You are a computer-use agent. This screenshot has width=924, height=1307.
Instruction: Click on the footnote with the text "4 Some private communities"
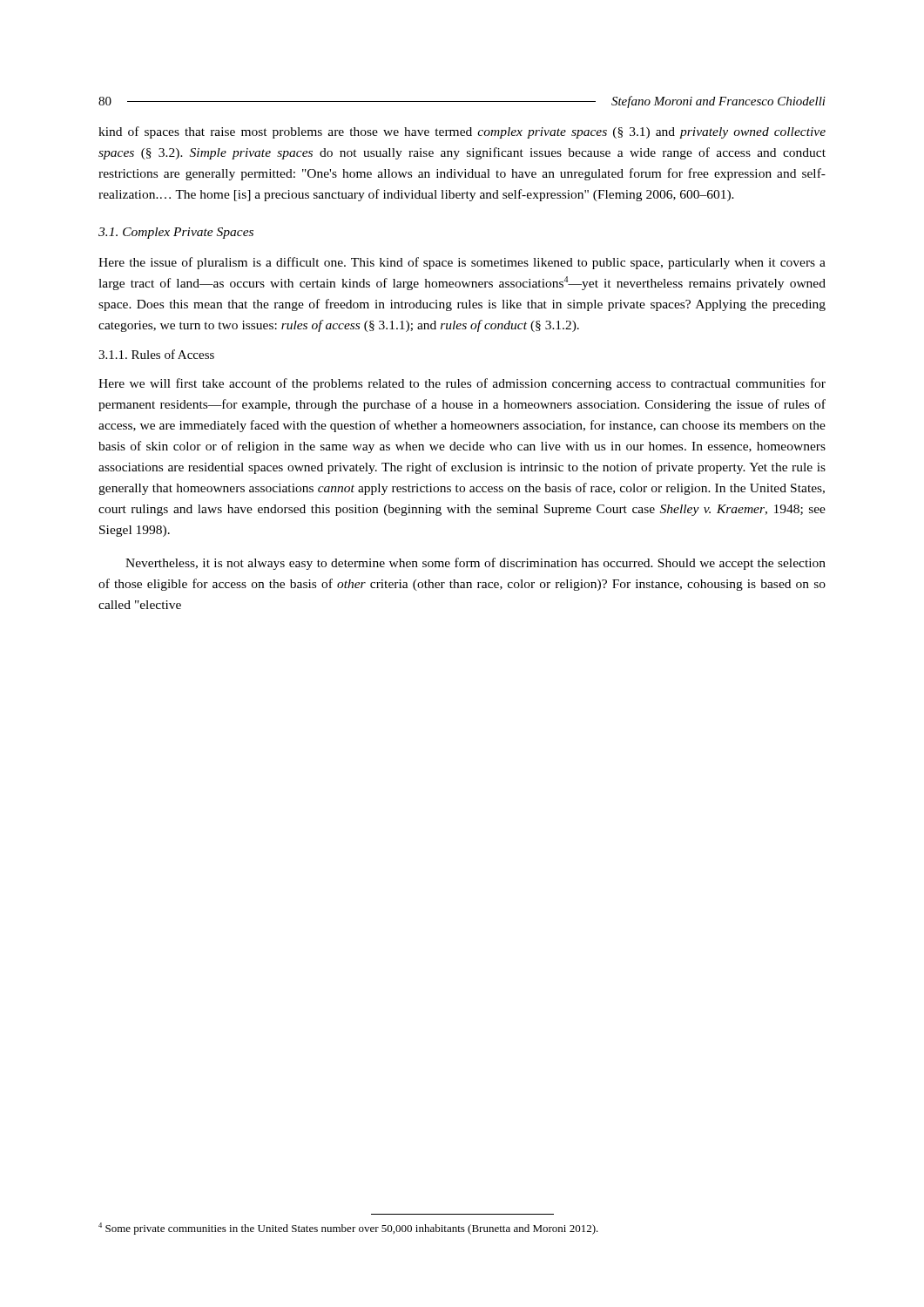click(x=462, y=1226)
